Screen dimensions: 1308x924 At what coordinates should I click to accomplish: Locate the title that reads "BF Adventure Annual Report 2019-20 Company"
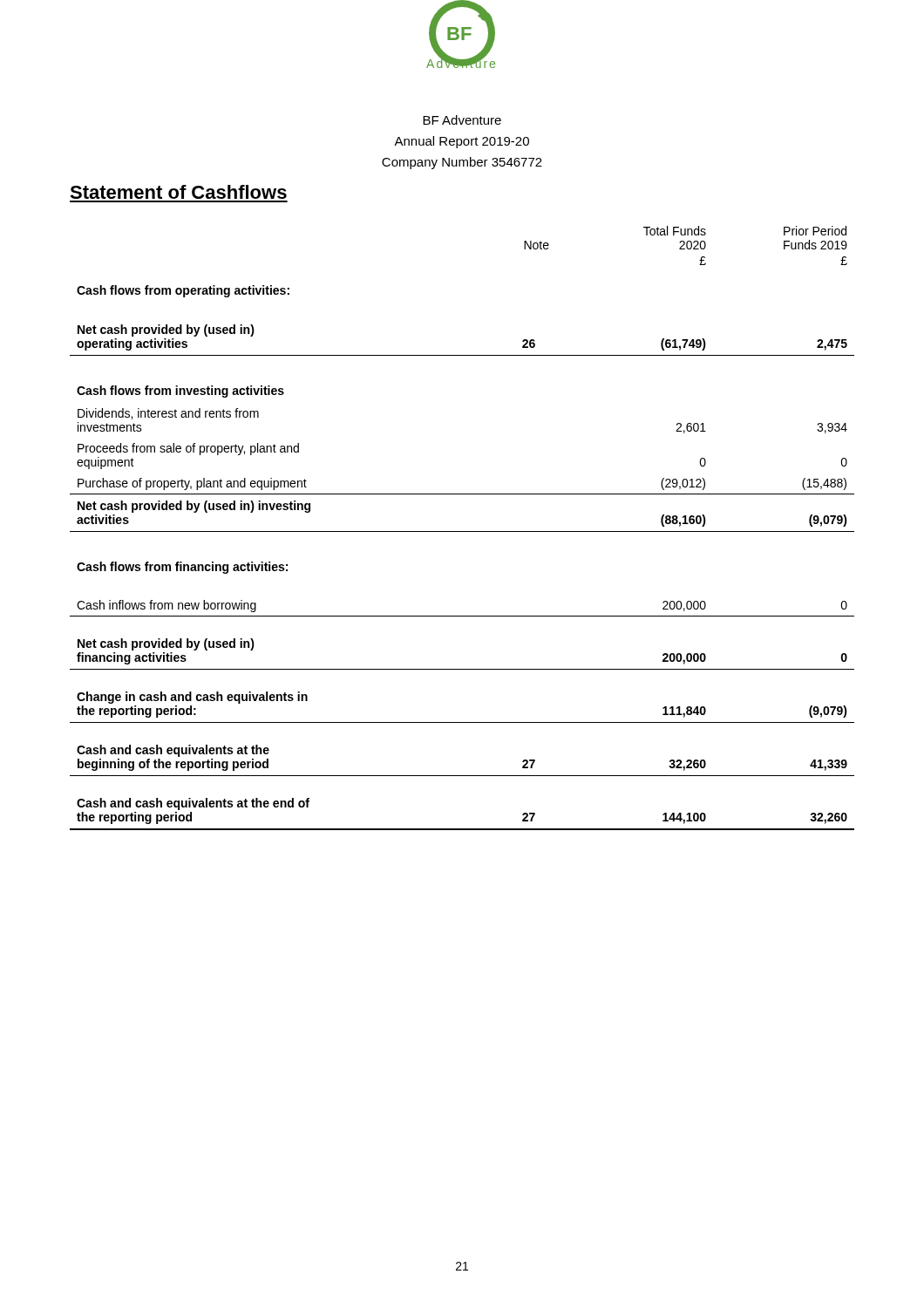tap(462, 141)
